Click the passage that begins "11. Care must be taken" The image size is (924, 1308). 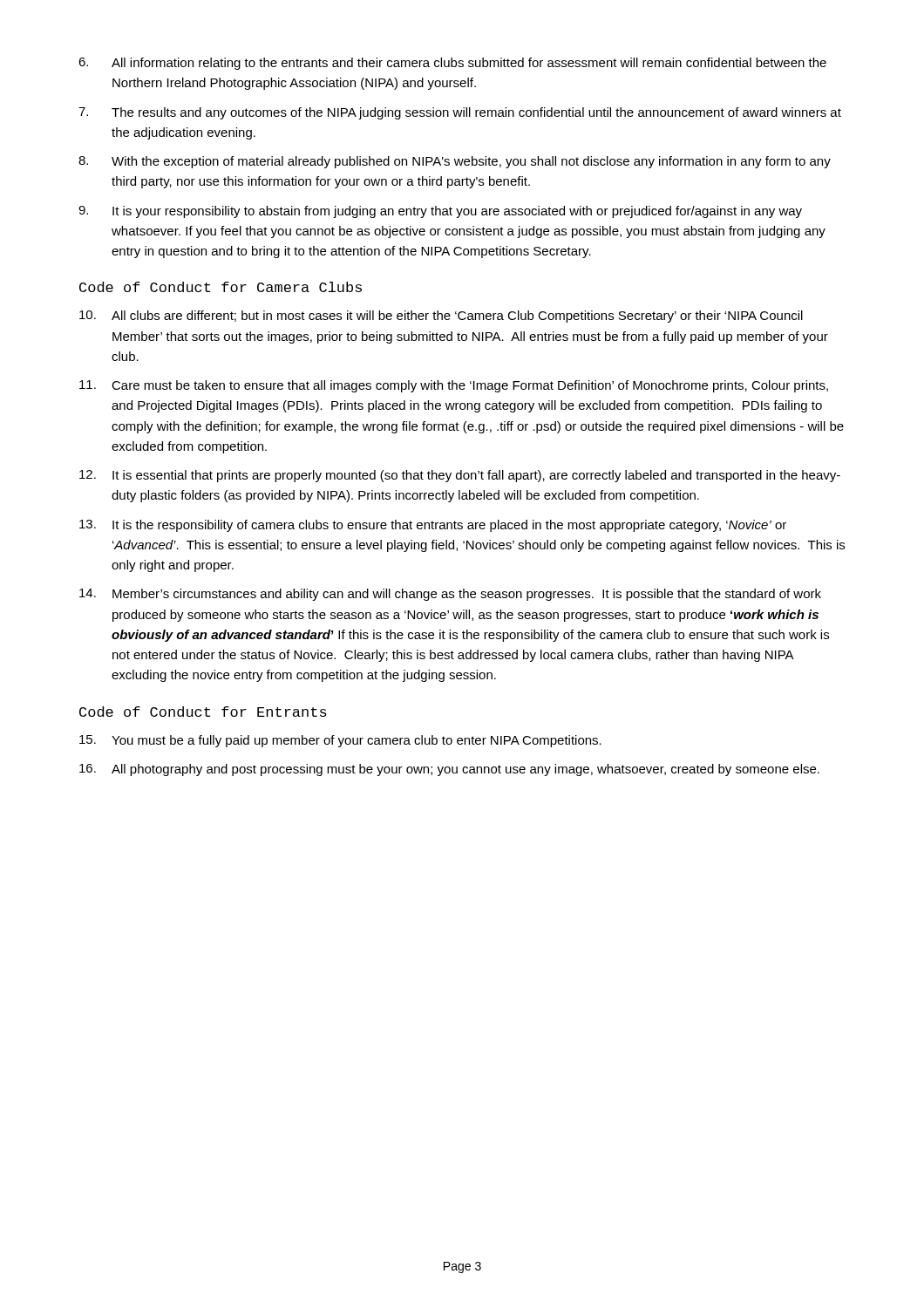[x=462, y=416]
